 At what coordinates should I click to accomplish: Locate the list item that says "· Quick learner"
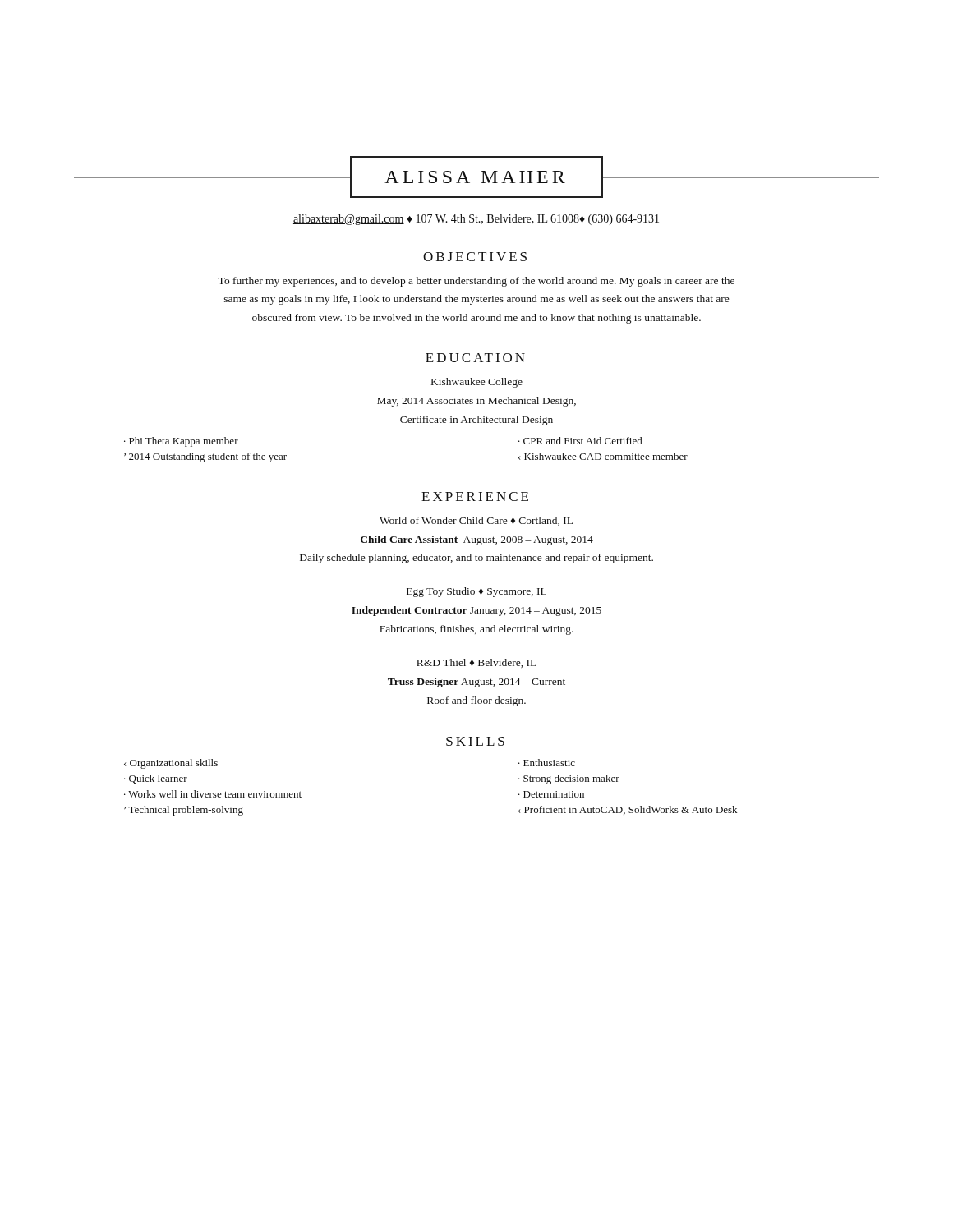click(x=155, y=778)
